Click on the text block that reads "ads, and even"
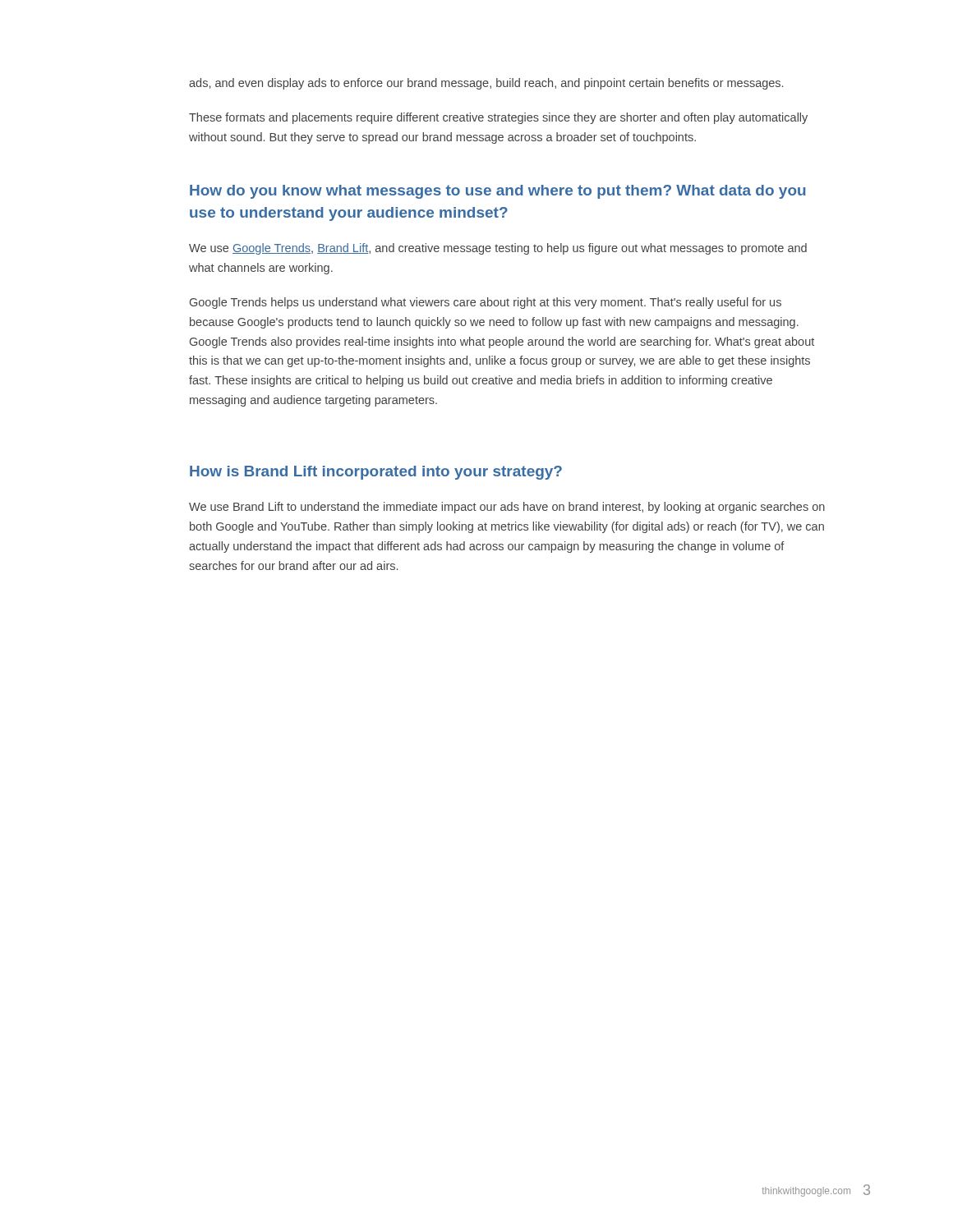This screenshot has height=1232, width=953. coord(487,83)
